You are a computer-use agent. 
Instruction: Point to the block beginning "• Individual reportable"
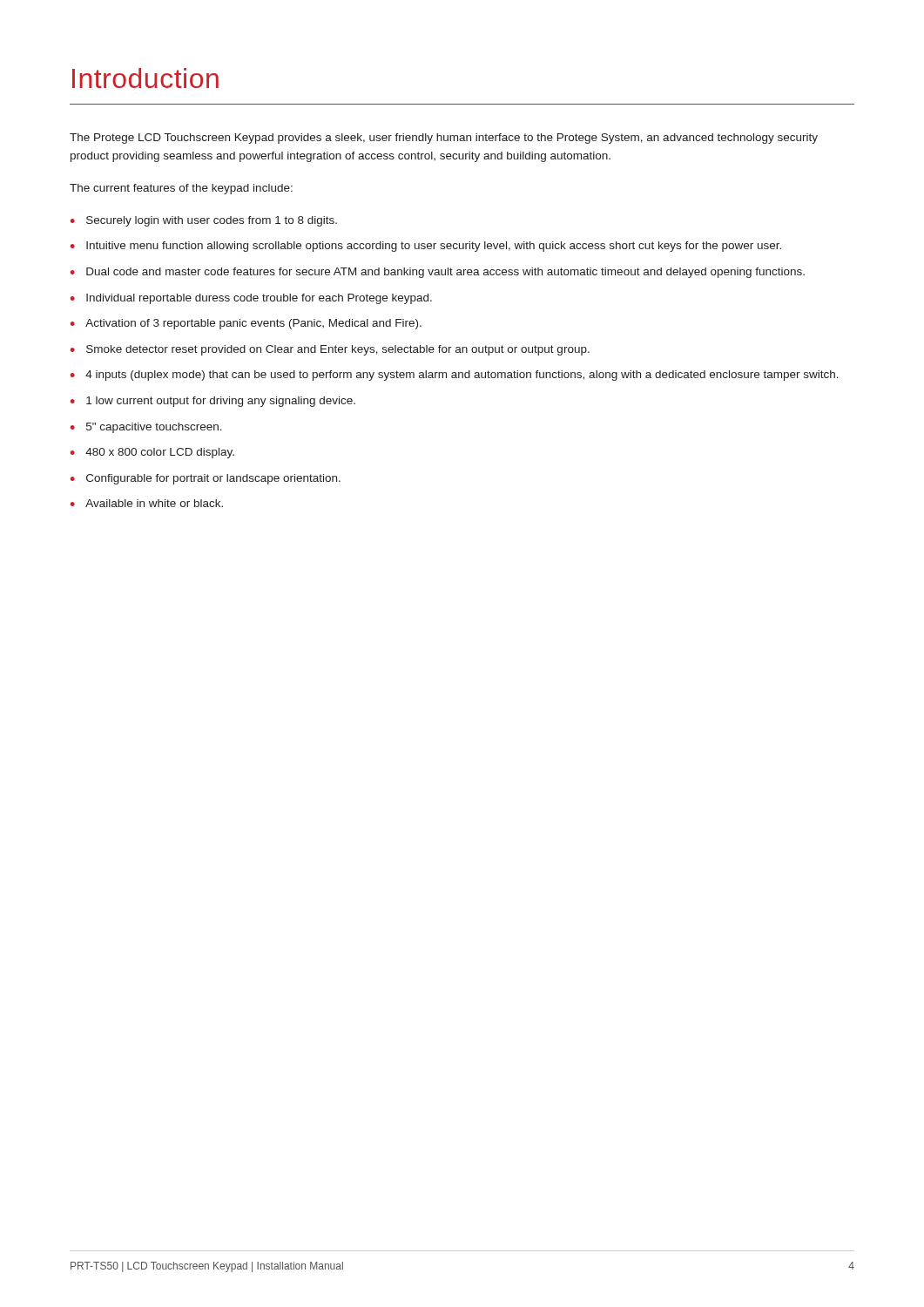251,299
